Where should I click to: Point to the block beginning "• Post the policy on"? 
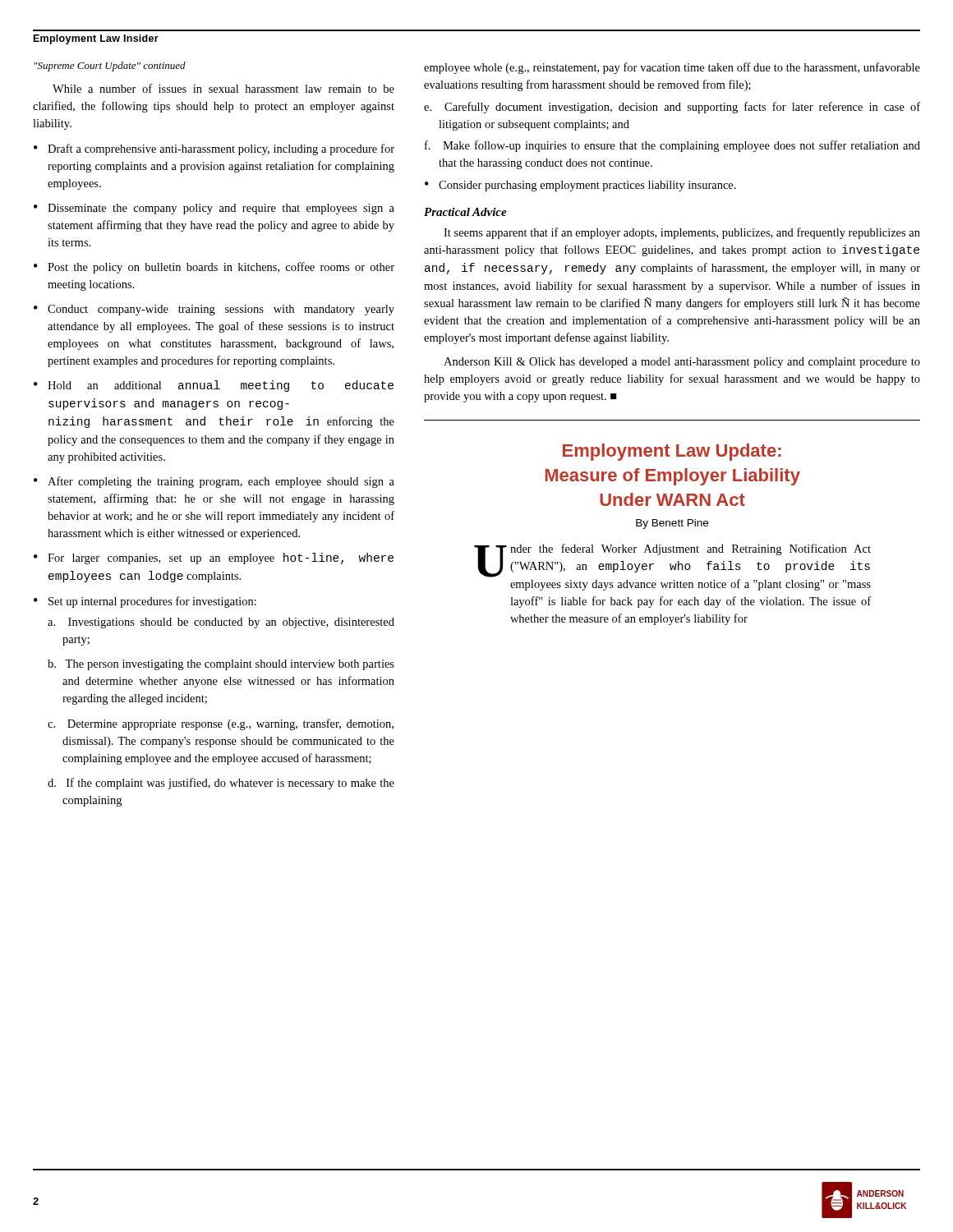(x=214, y=276)
